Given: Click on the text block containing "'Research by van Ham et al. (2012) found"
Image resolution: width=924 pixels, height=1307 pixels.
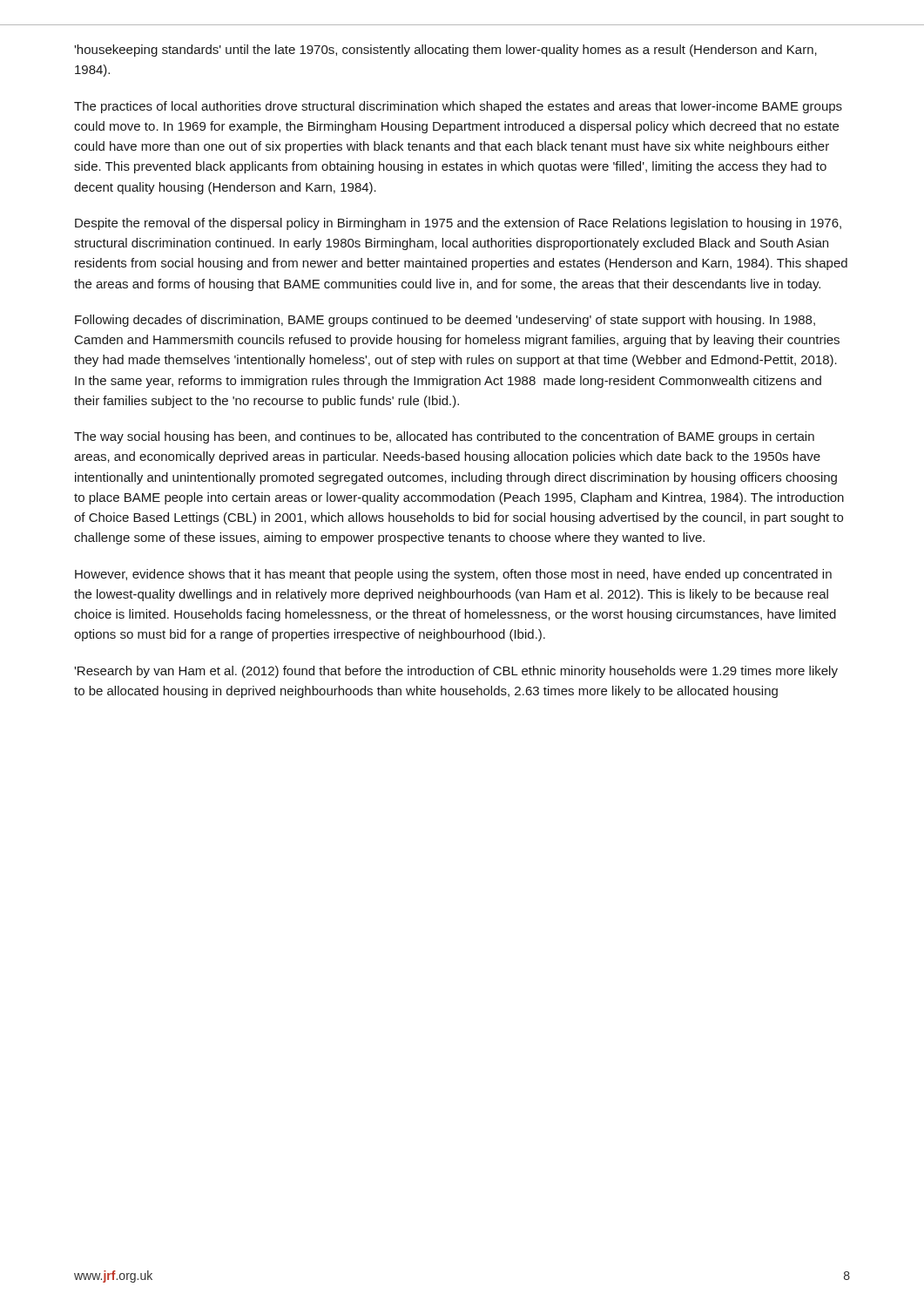Looking at the screenshot, I should pos(462,680).
